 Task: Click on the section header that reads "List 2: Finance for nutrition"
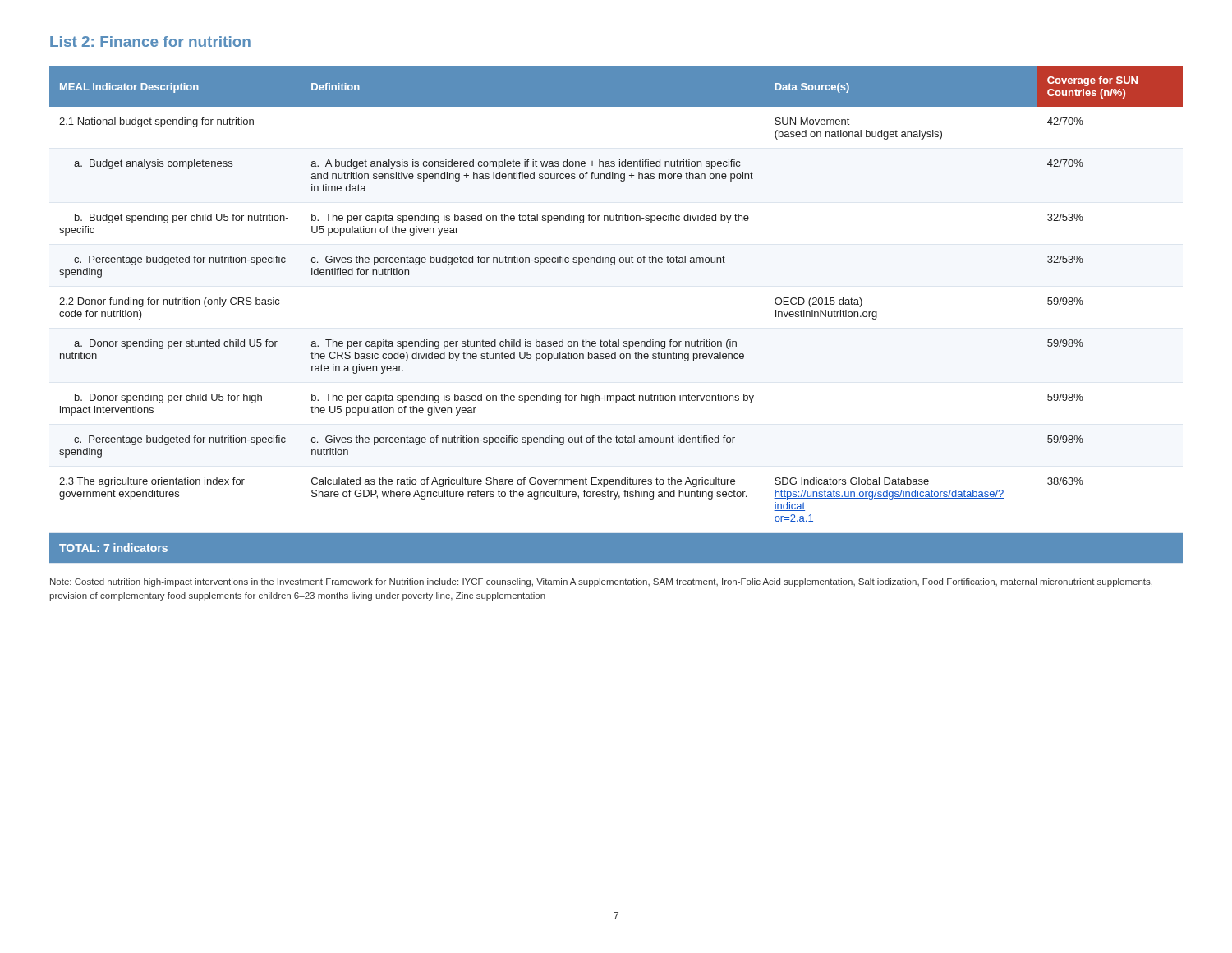coord(150,42)
